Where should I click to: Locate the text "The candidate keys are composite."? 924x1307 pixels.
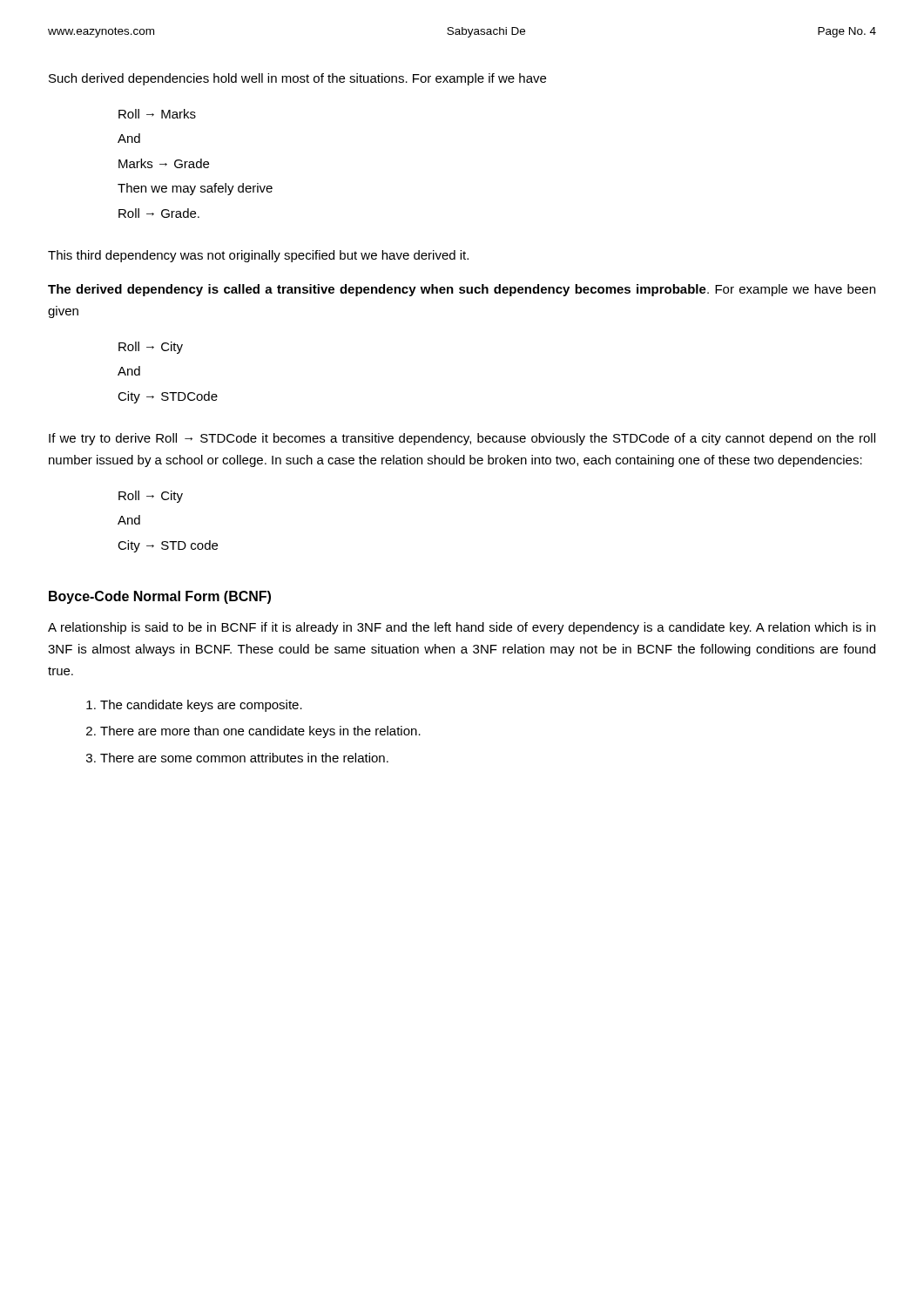point(201,704)
